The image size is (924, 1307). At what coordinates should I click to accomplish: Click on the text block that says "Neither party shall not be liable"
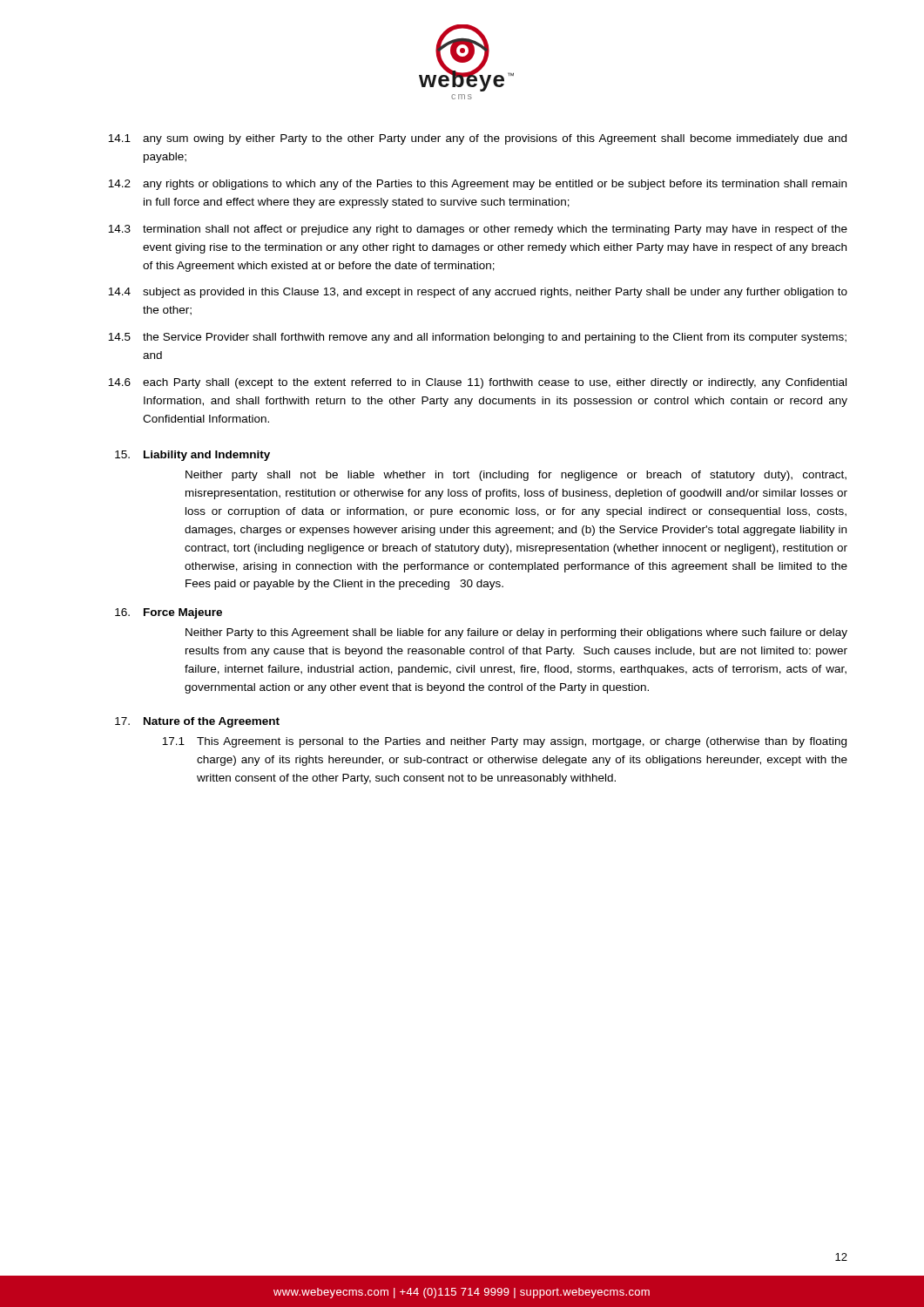coord(516,529)
